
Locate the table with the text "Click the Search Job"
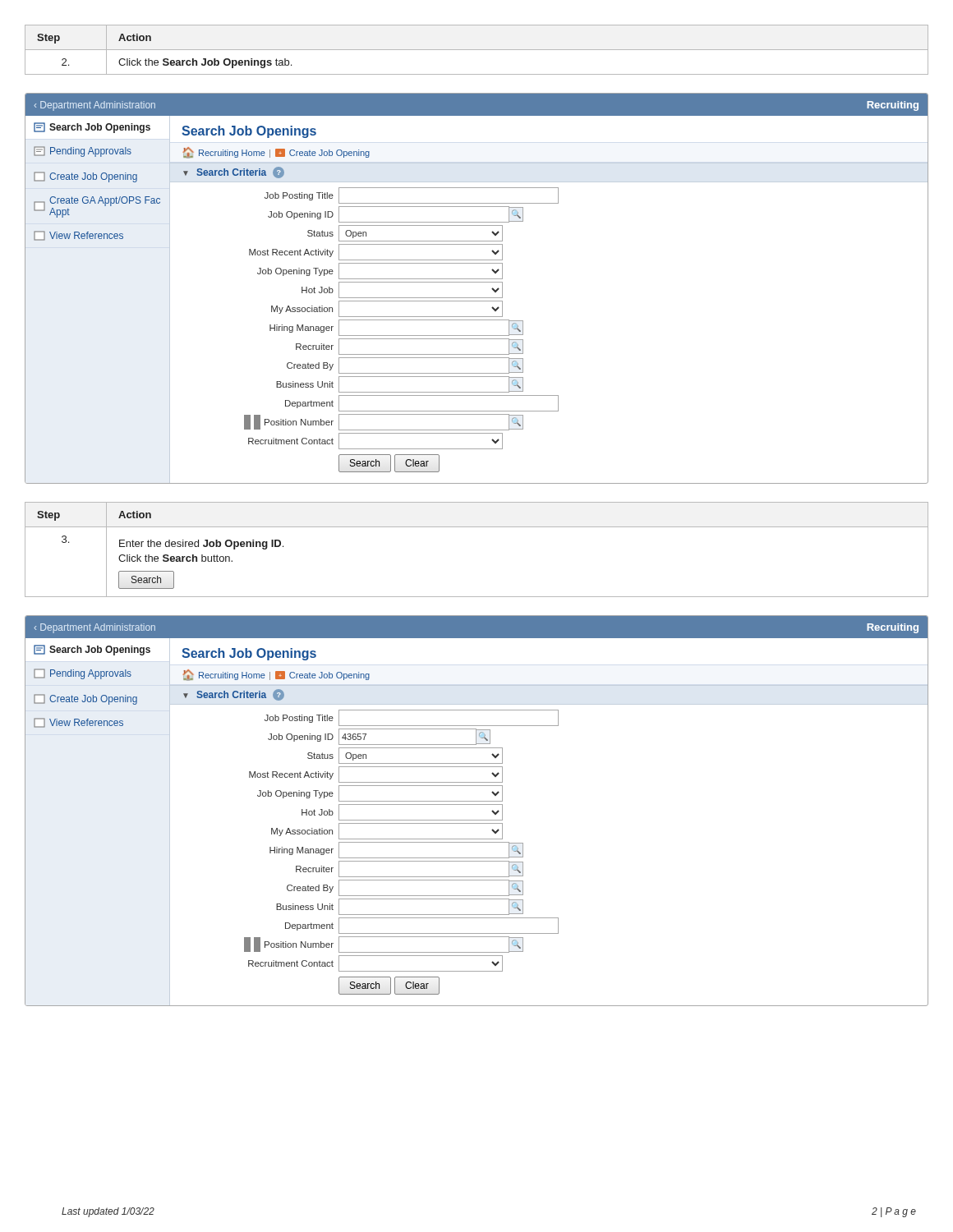pyautogui.click(x=476, y=50)
